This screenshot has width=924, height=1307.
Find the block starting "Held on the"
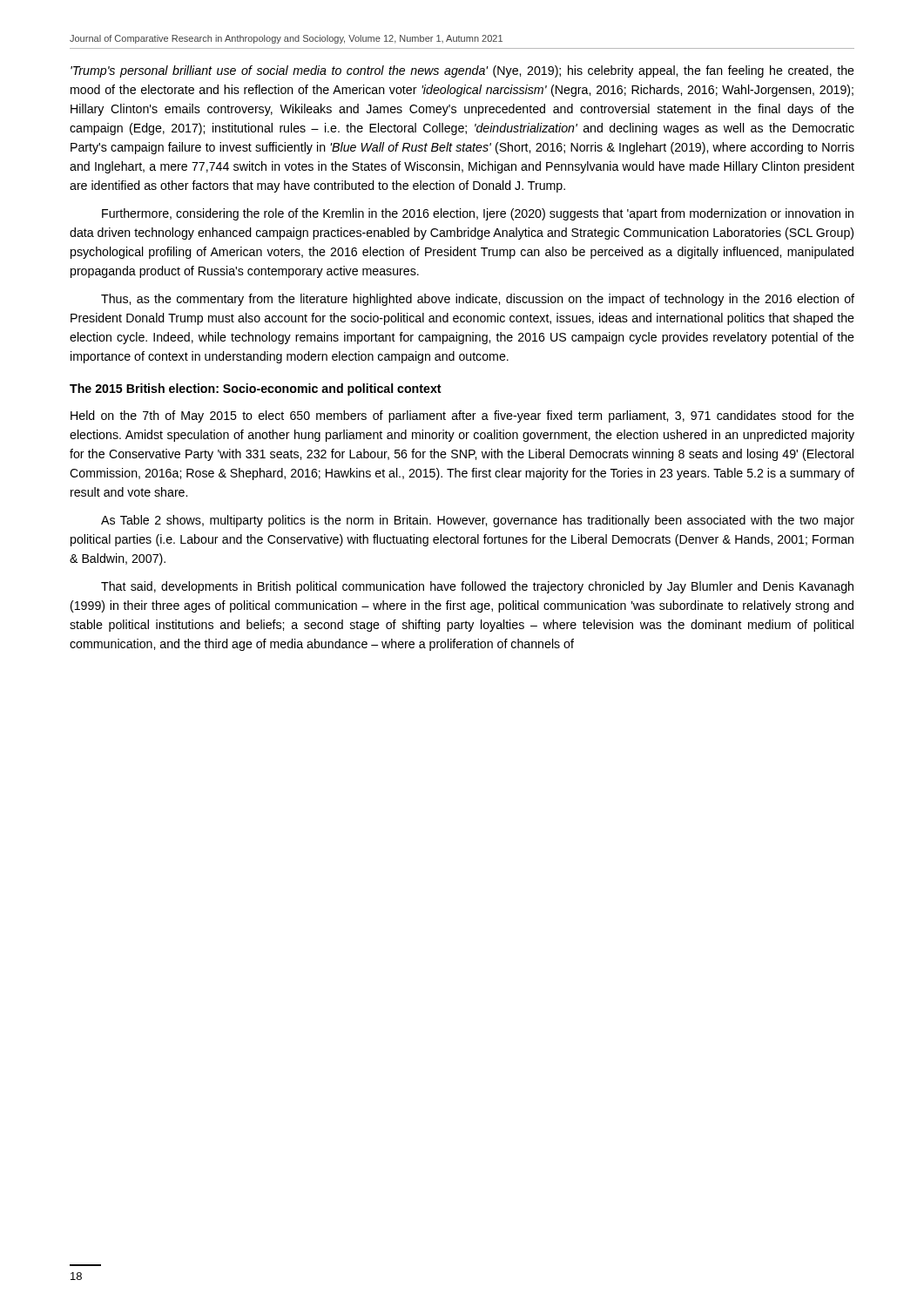tap(462, 454)
